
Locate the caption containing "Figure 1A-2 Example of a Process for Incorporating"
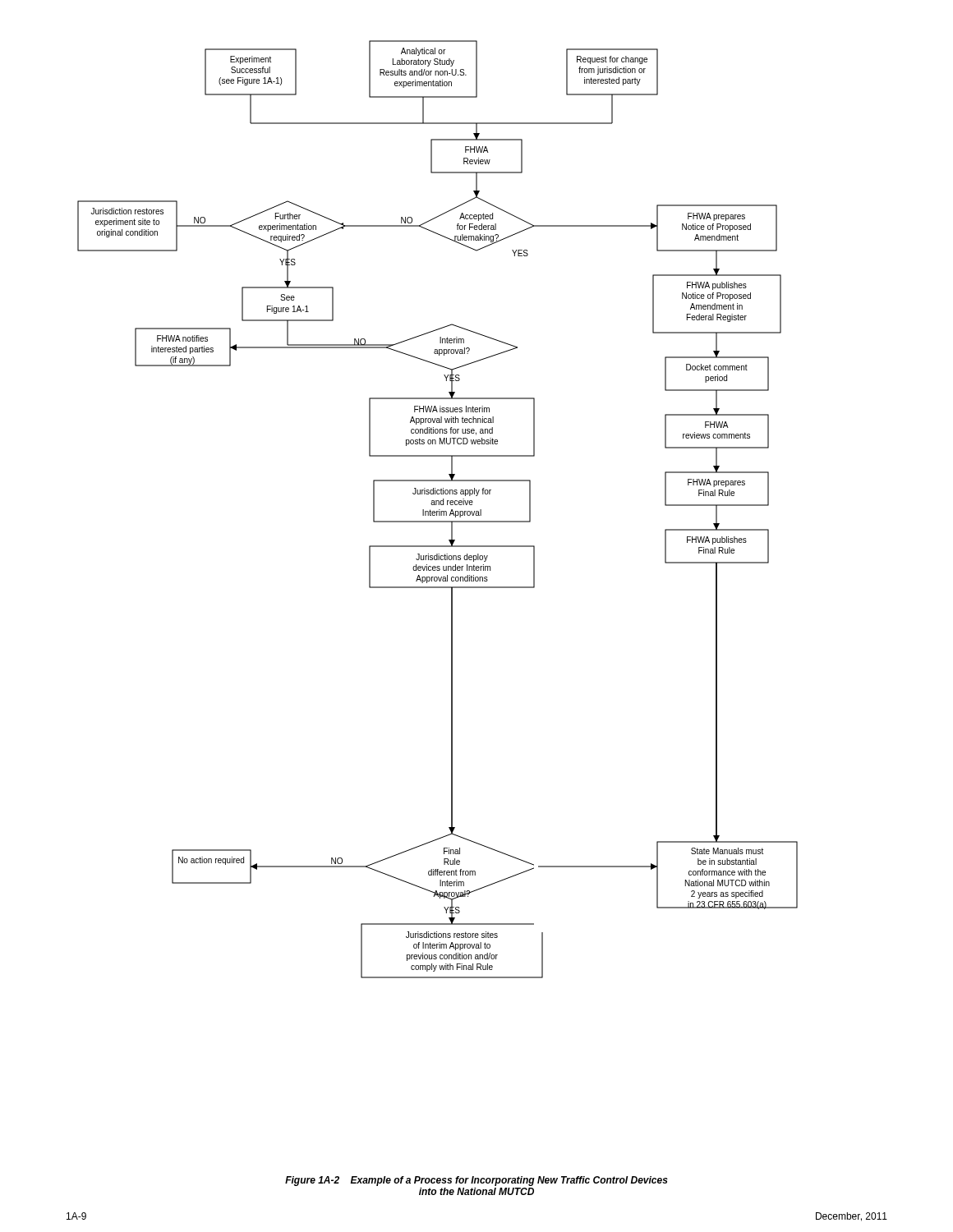476,1186
